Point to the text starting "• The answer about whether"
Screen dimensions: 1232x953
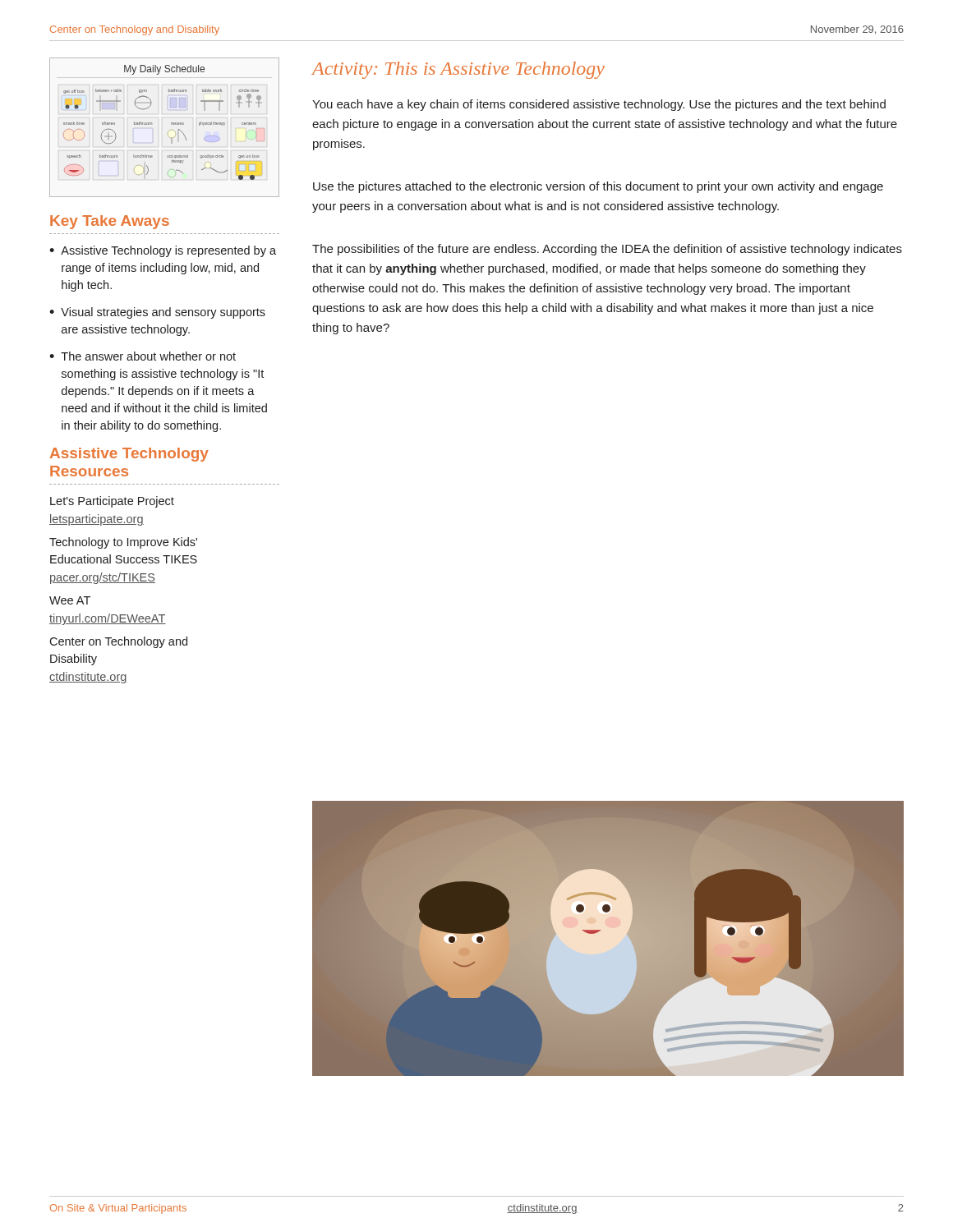point(164,391)
